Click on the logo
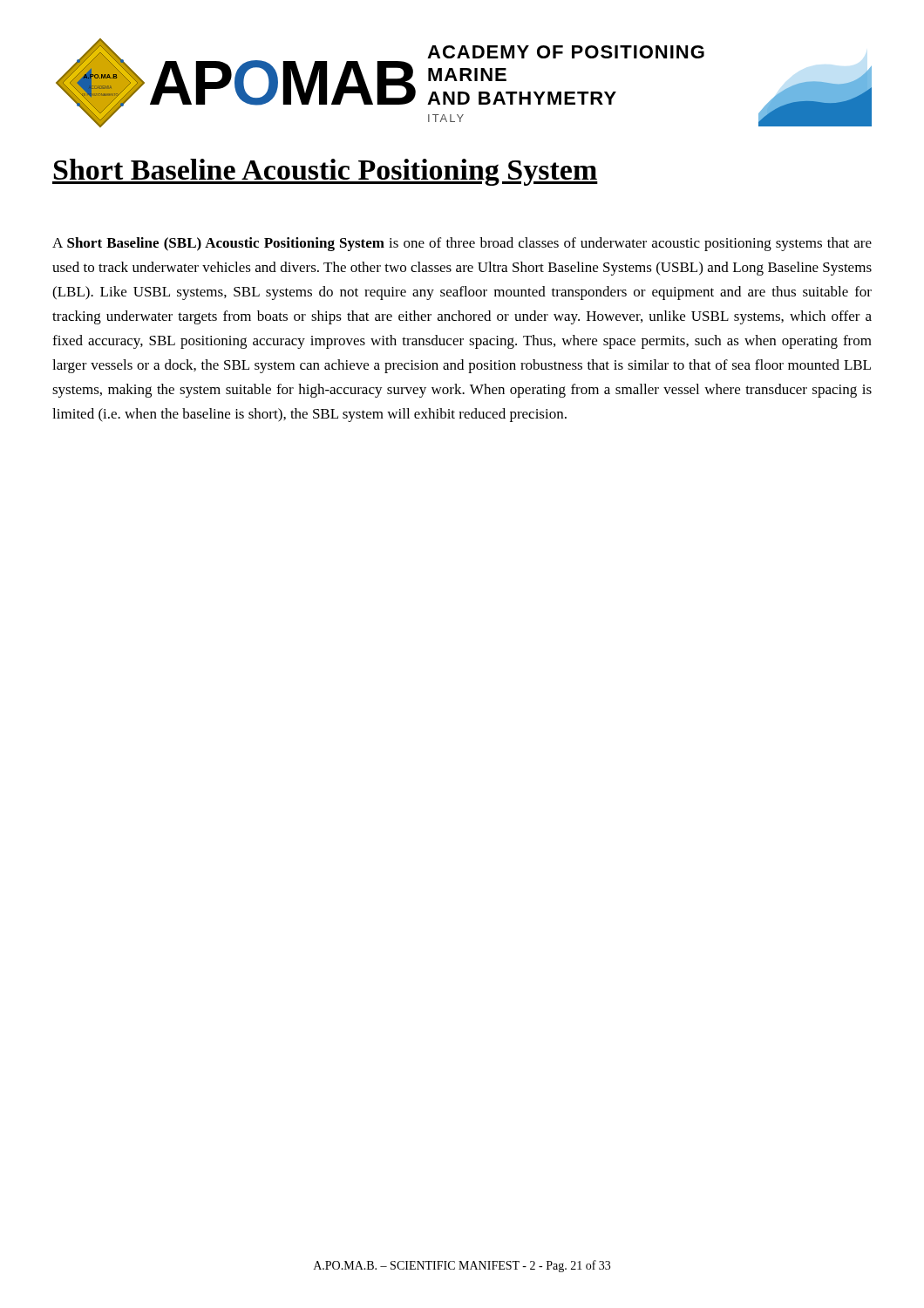Screen dimensions: 1308x924 (462, 83)
